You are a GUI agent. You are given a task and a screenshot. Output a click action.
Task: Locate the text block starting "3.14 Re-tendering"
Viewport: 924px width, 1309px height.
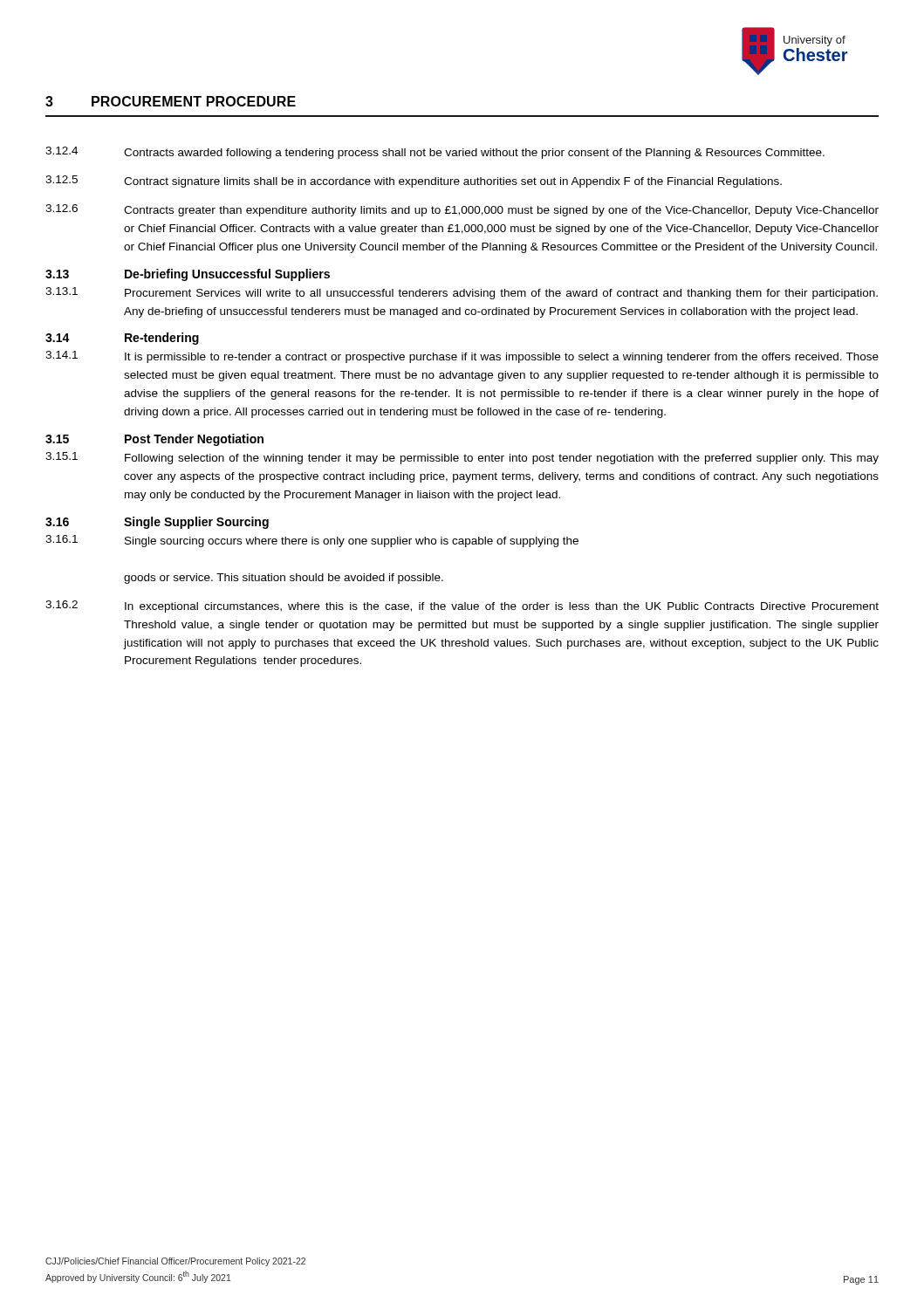(x=122, y=338)
